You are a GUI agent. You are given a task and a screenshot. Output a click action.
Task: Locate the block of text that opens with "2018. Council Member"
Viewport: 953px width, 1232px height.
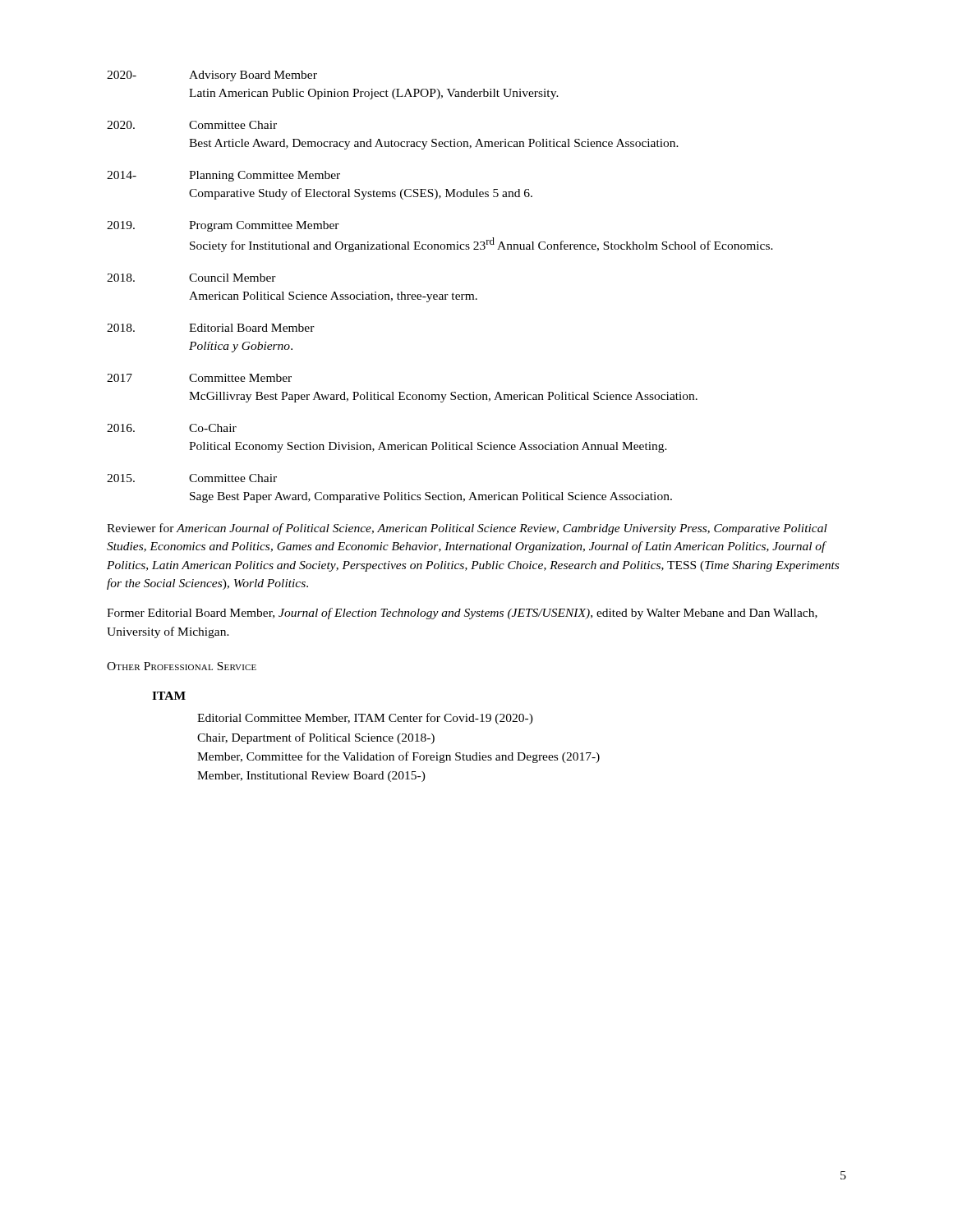pos(476,287)
